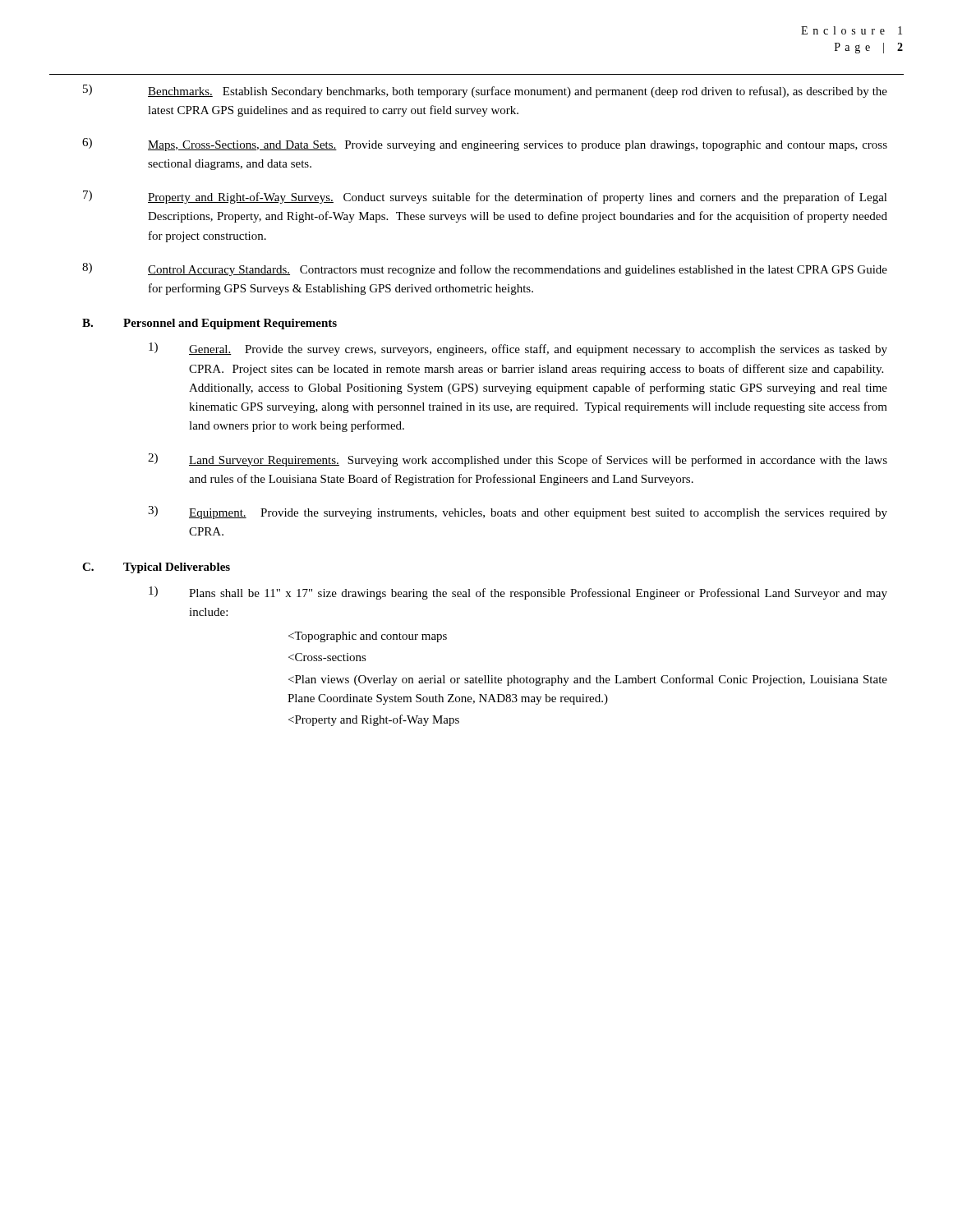
Task: Navigate to the passage starting "C. Typical Deliverables"
Action: coord(156,567)
